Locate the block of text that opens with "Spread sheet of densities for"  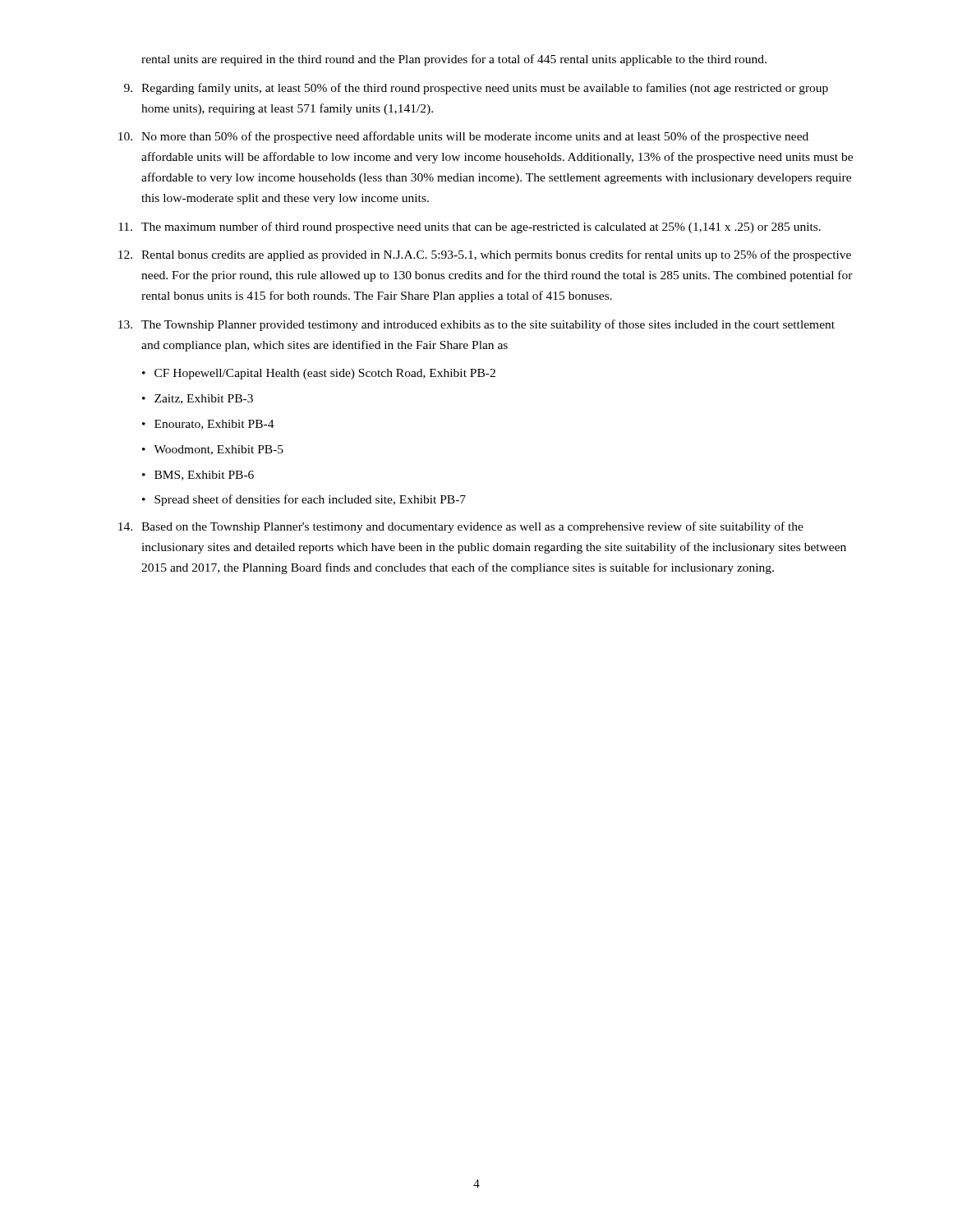(310, 499)
